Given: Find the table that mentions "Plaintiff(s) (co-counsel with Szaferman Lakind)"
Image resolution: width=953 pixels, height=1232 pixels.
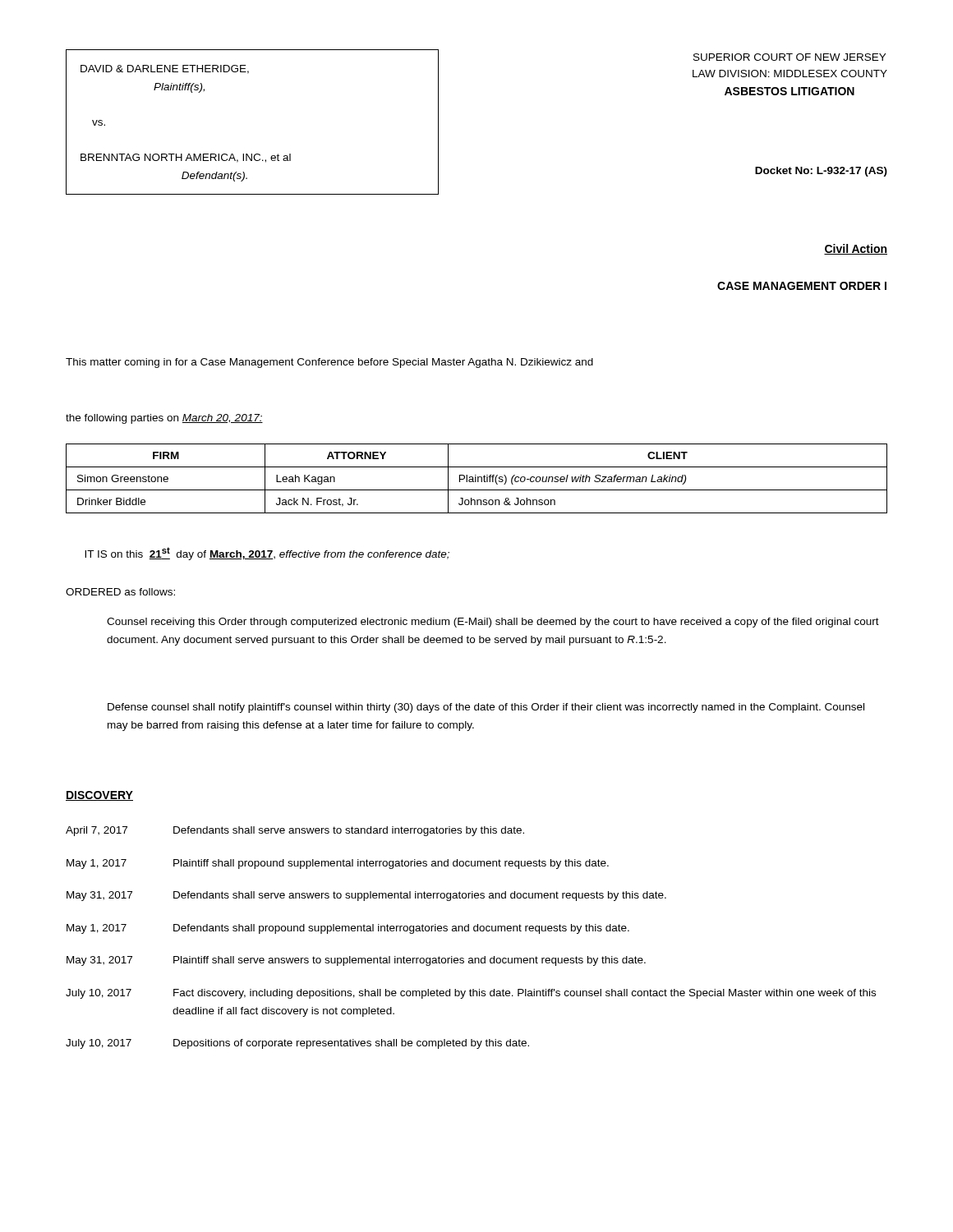Looking at the screenshot, I should pos(476,478).
